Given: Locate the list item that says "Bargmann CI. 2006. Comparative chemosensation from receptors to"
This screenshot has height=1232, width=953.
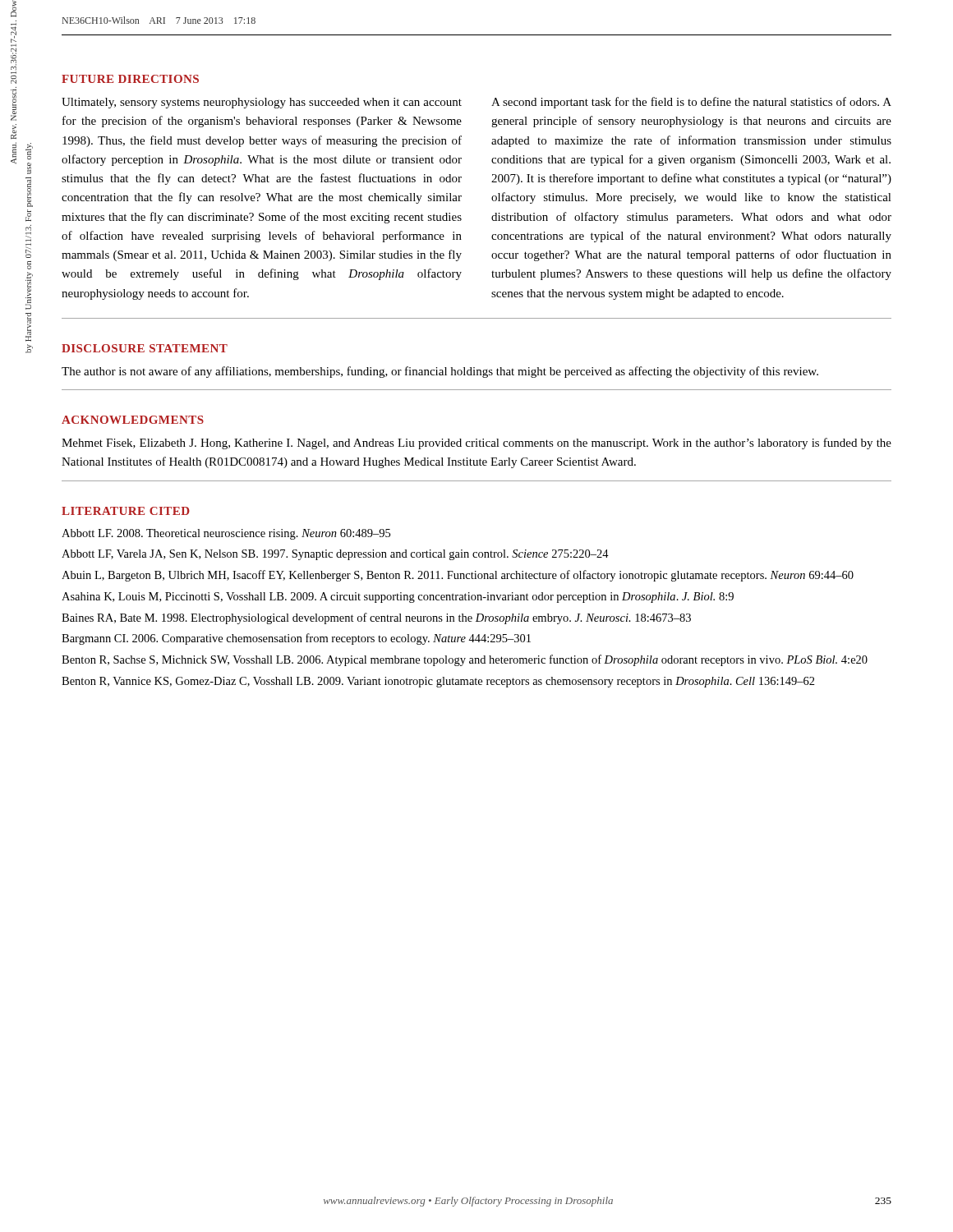Looking at the screenshot, I should point(297,638).
